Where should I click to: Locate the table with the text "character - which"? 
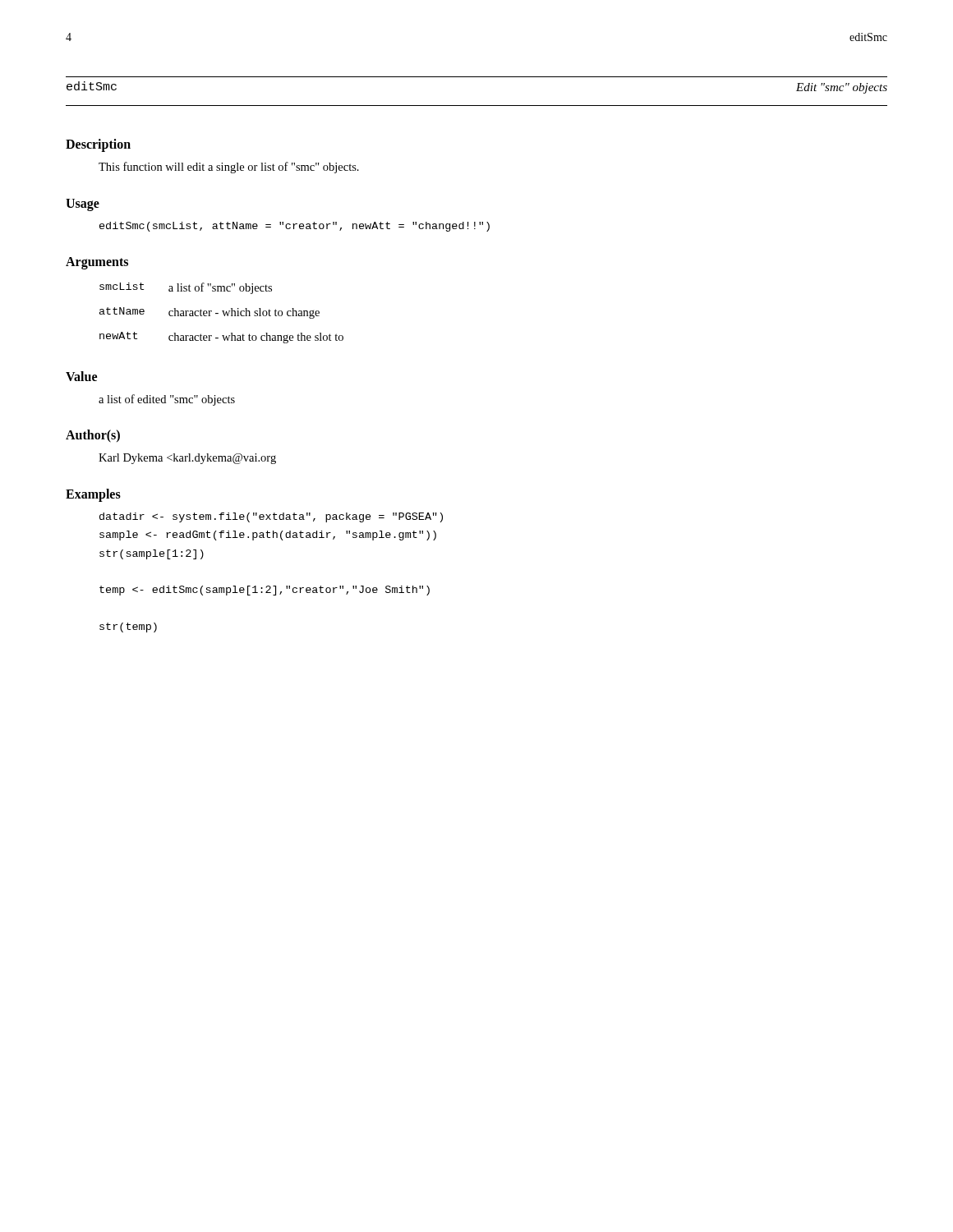476,313
